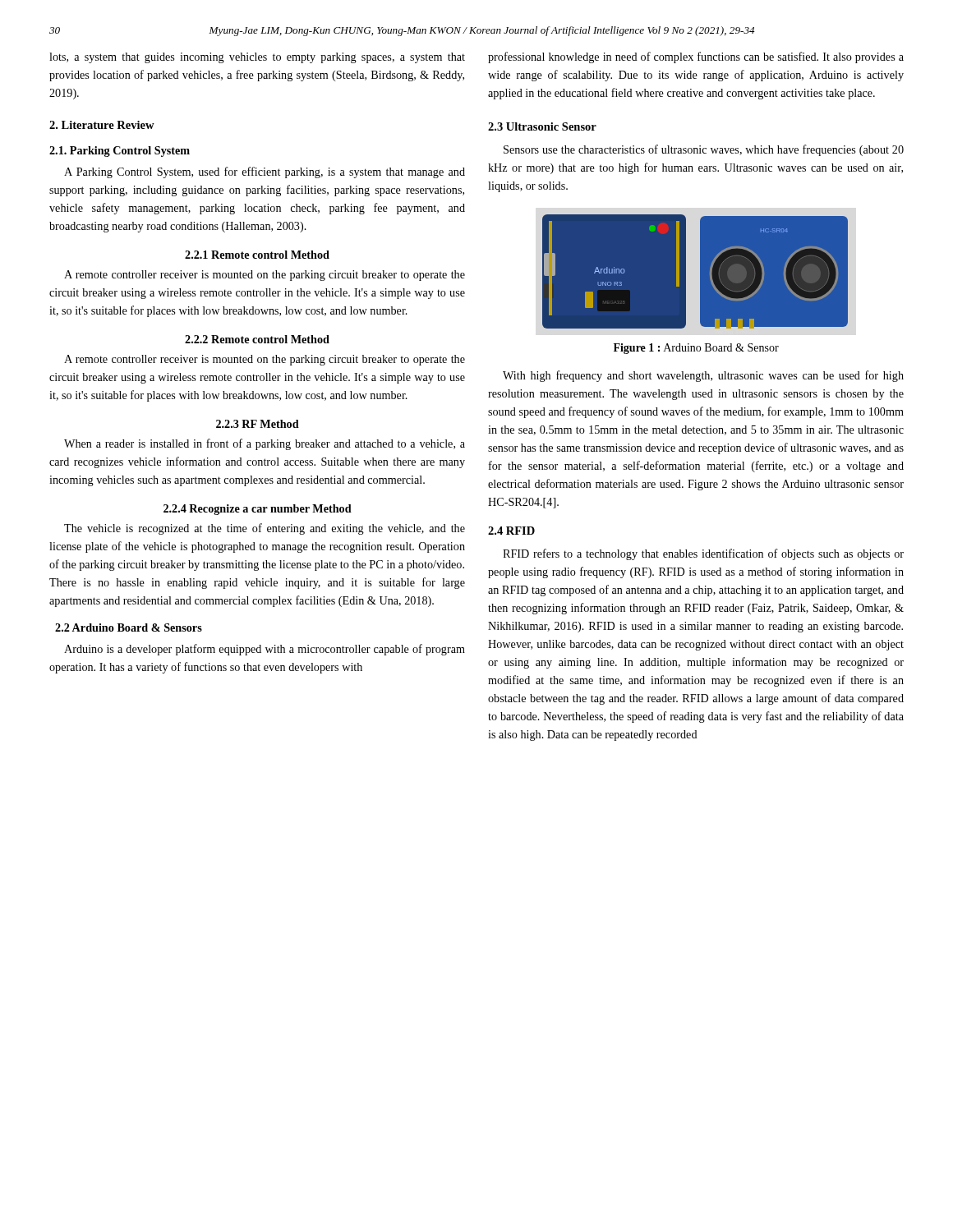Find the block on this page that starts "A Parking Control System, used for efficient parking,"
Viewport: 953px width, 1232px height.
click(257, 199)
